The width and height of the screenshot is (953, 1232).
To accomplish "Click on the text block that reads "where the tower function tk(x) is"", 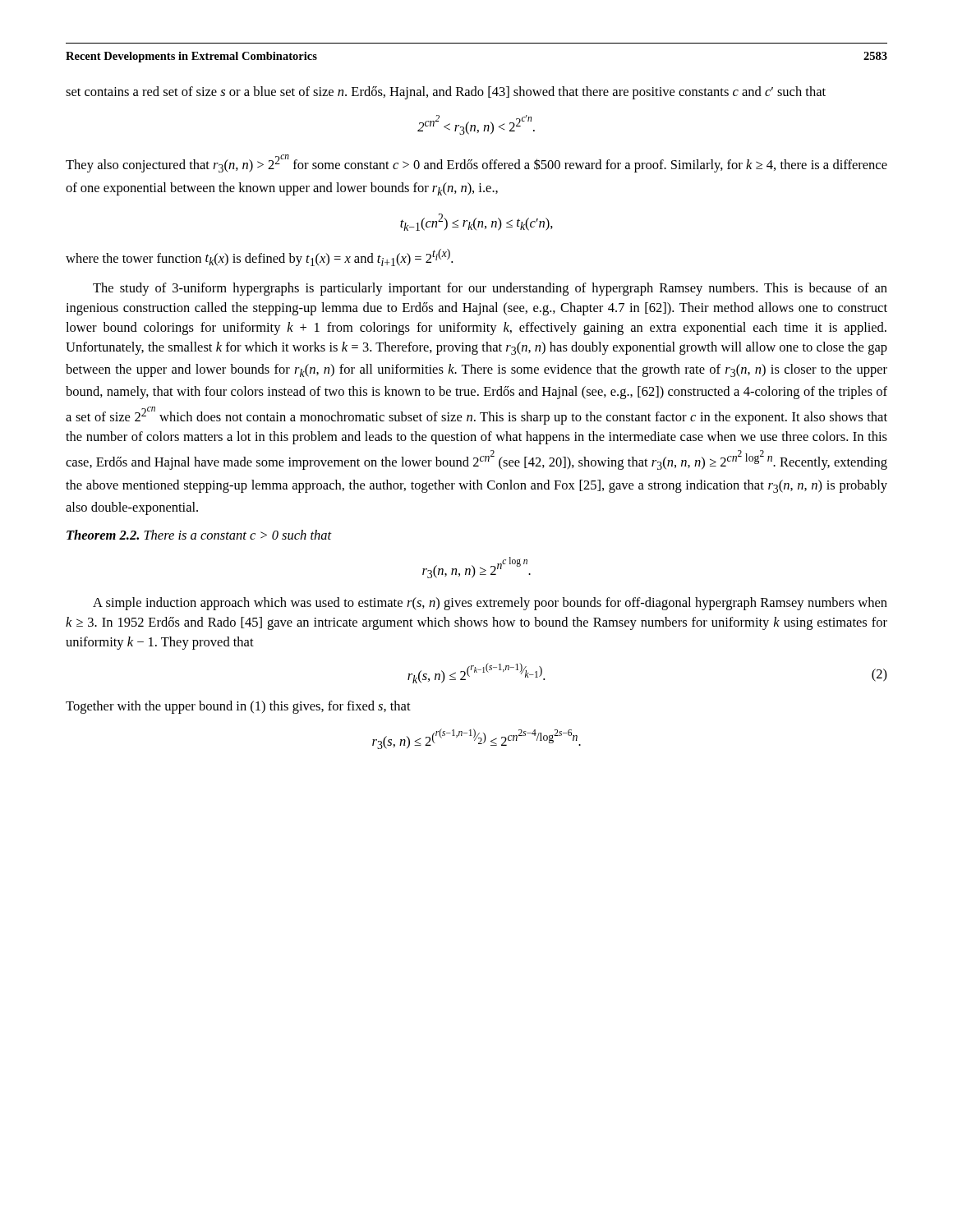I will (x=476, y=381).
